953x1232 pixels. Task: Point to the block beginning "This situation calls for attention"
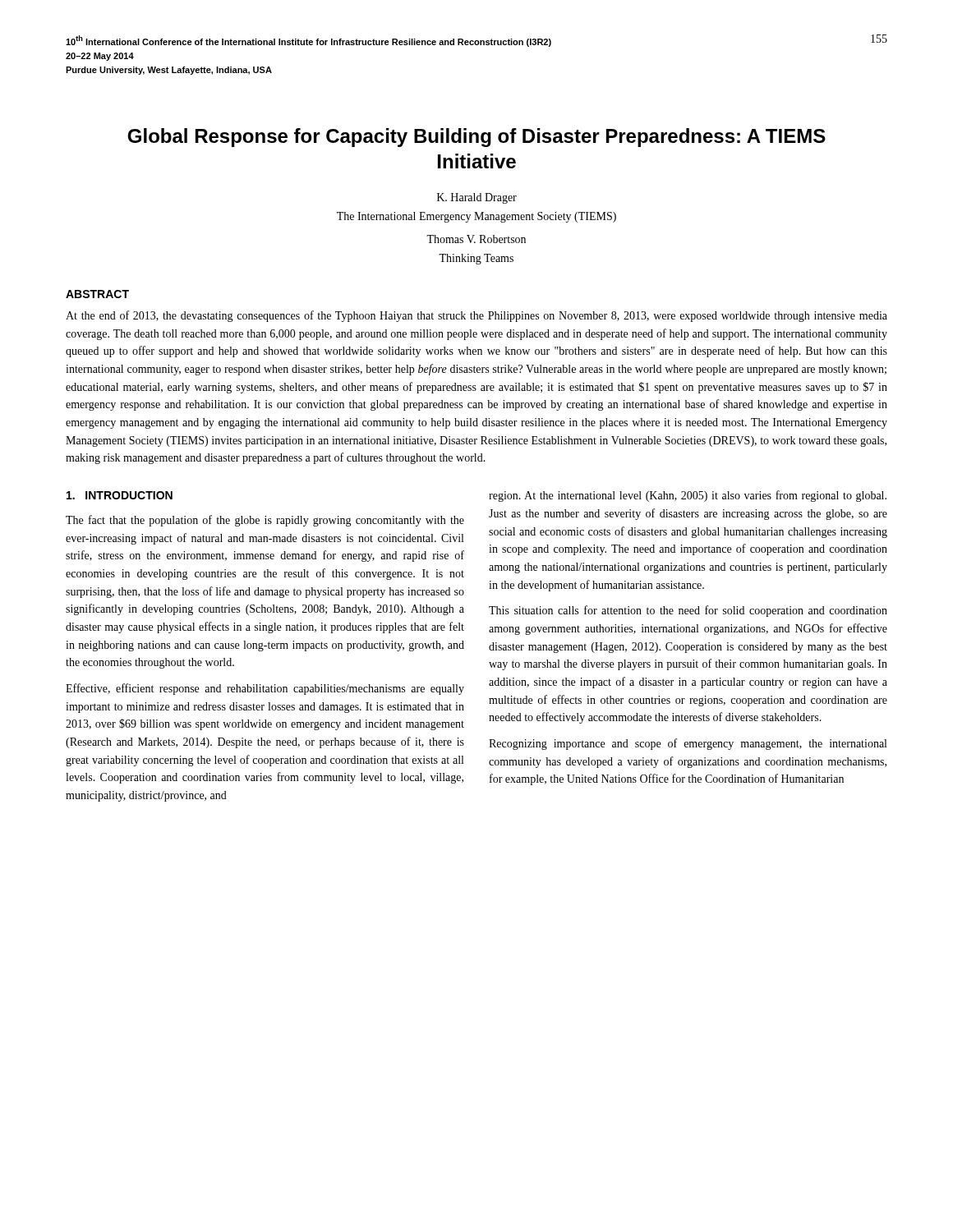(x=688, y=664)
